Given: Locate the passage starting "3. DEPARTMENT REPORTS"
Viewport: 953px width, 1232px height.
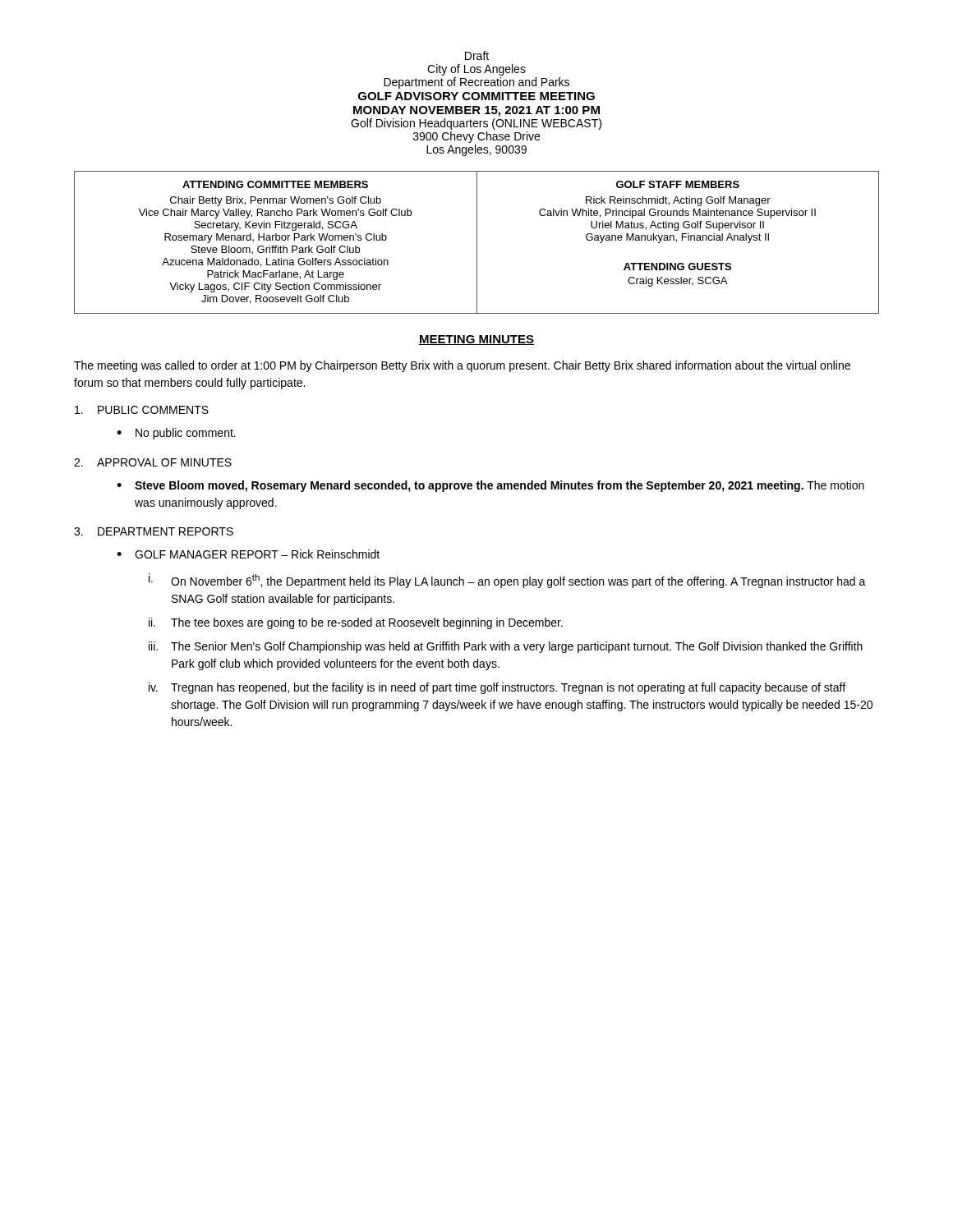Looking at the screenshot, I should click(x=154, y=531).
